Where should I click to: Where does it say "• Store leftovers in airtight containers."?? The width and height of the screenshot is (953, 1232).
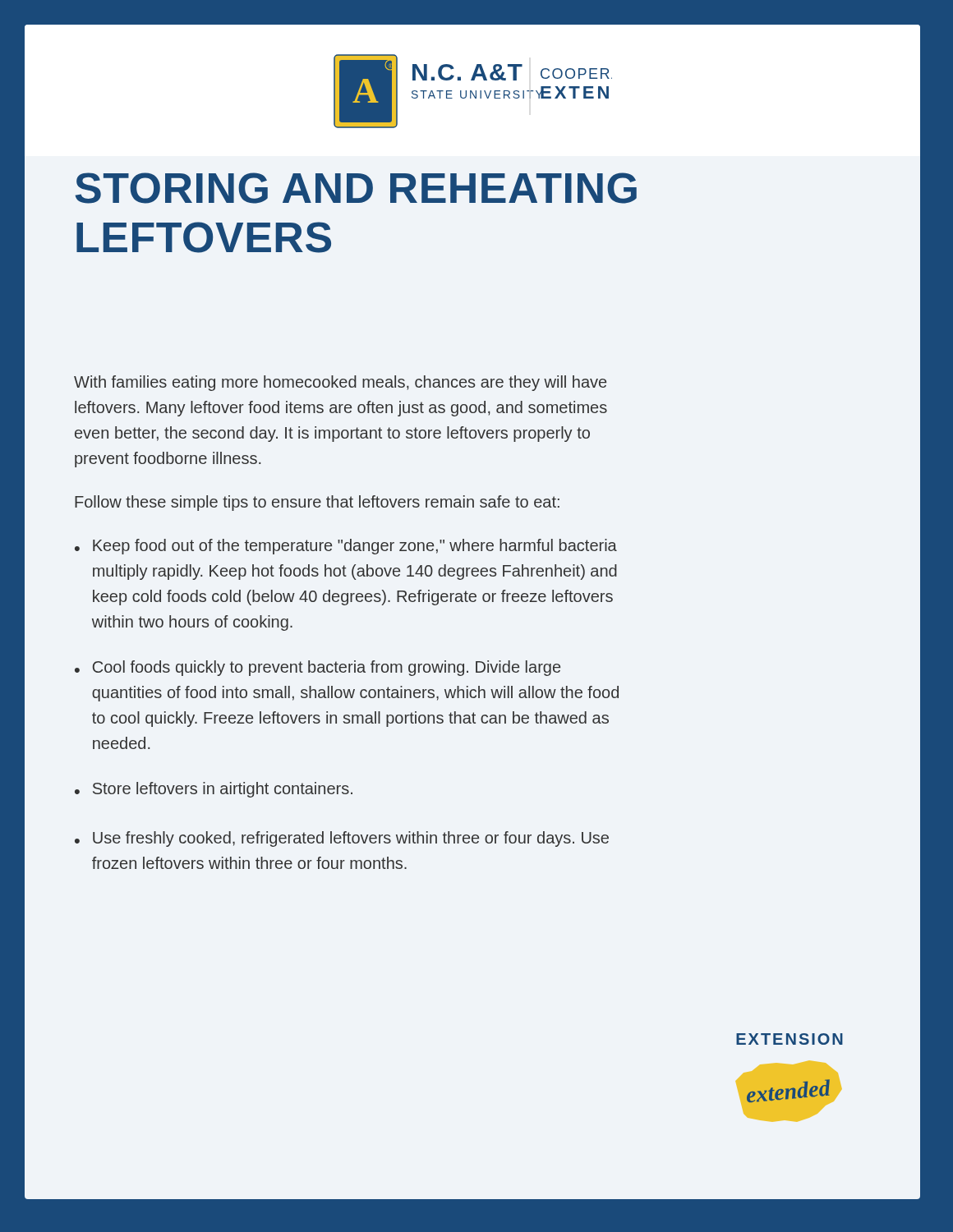pos(353,791)
